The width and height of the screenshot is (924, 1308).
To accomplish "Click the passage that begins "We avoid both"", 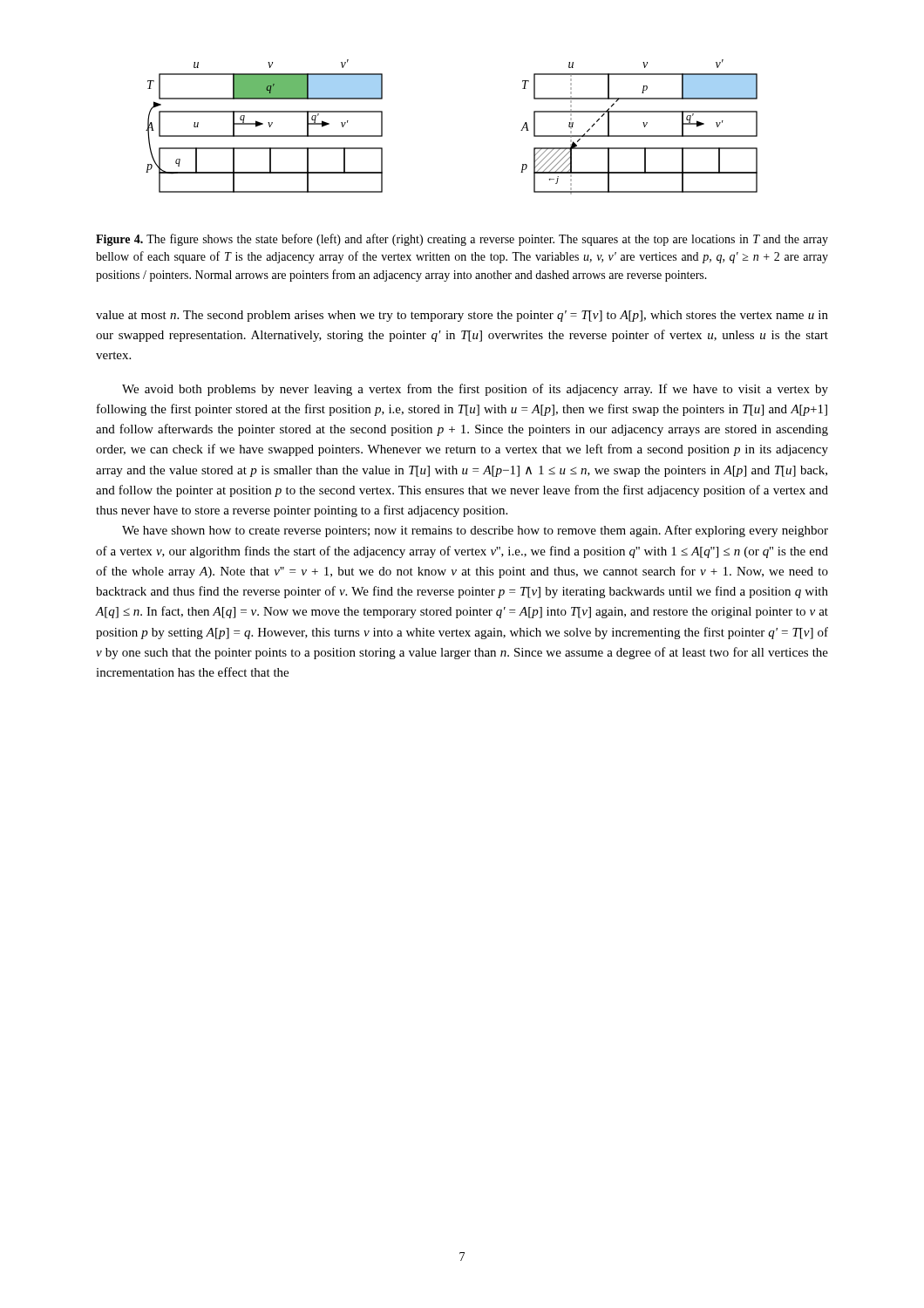I will click(462, 450).
